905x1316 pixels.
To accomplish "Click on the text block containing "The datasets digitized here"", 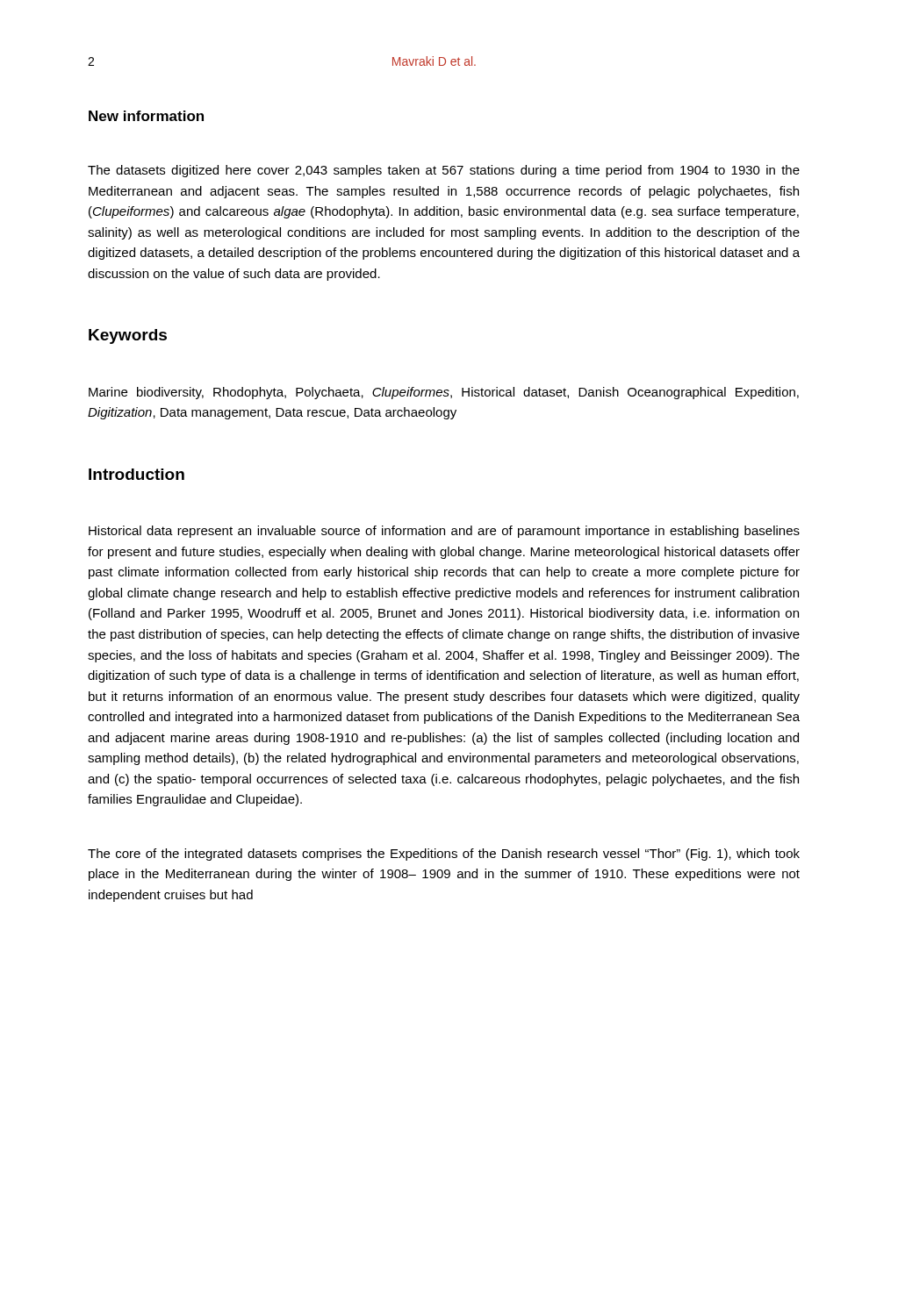I will 444,221.
